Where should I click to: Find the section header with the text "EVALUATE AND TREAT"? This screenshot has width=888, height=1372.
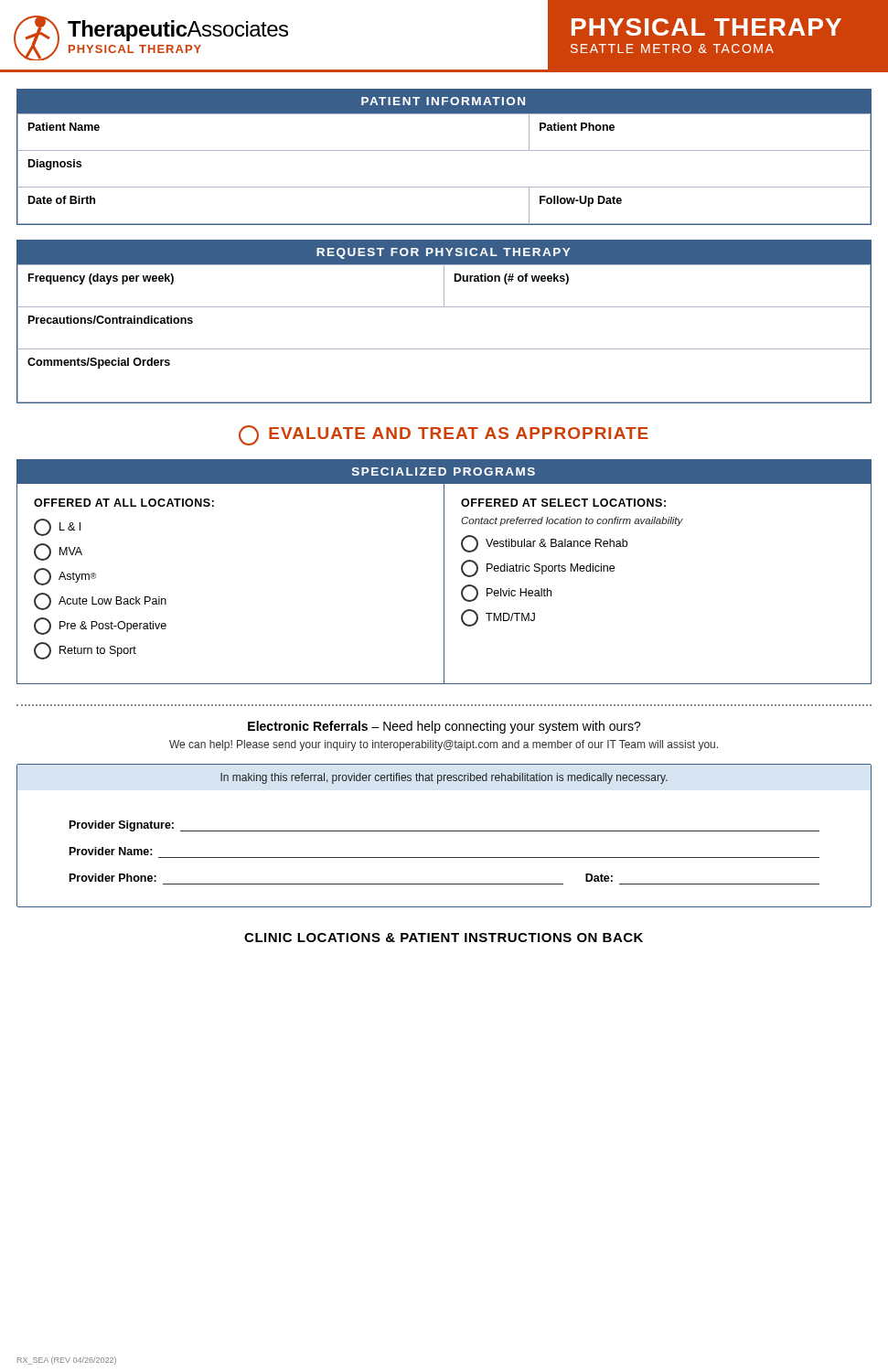444,434
